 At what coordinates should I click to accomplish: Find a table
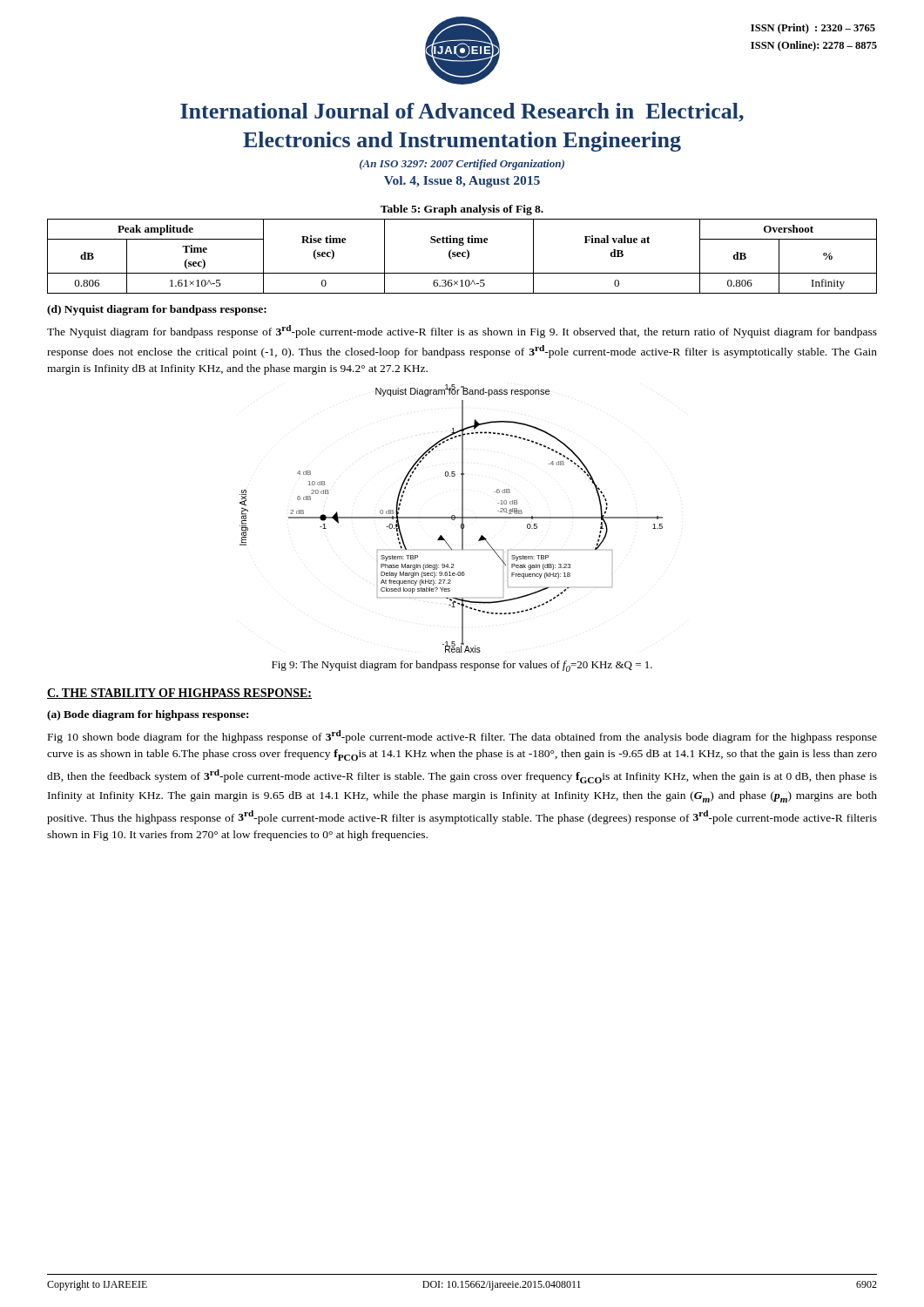(462, 248)
